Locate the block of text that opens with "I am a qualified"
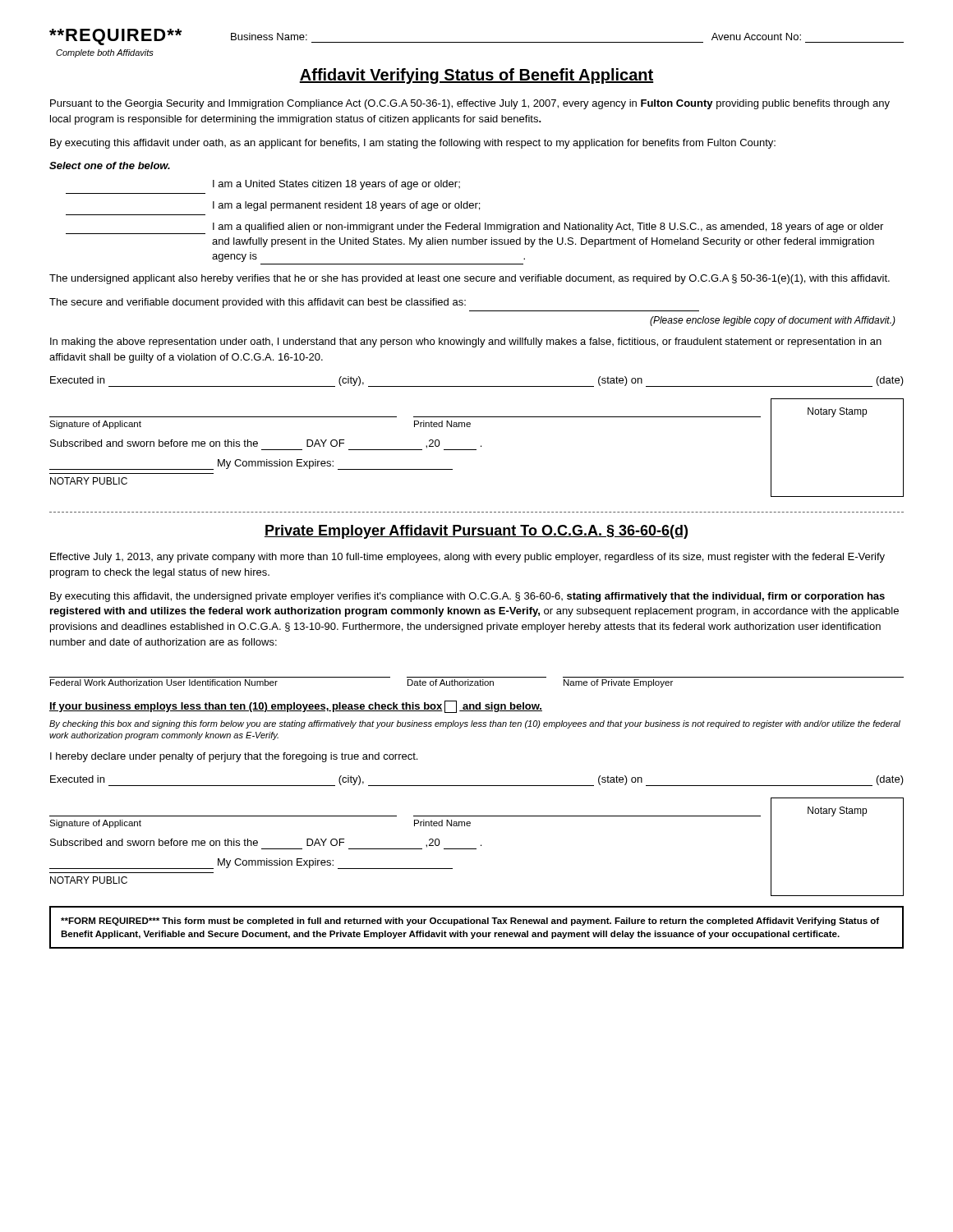 (x=485, y=242)
